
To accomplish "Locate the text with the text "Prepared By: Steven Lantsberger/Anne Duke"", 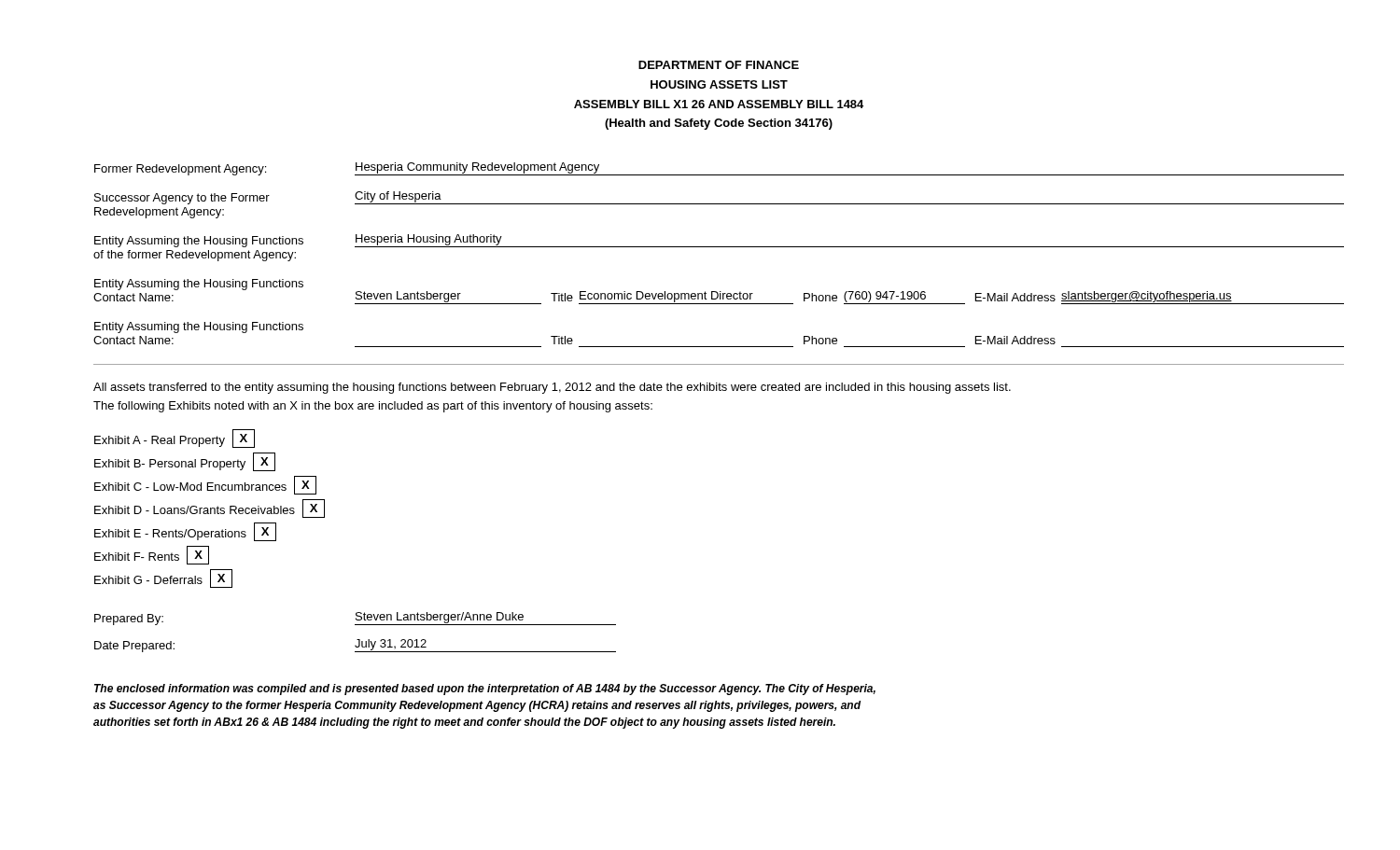I will pos(355,617).
